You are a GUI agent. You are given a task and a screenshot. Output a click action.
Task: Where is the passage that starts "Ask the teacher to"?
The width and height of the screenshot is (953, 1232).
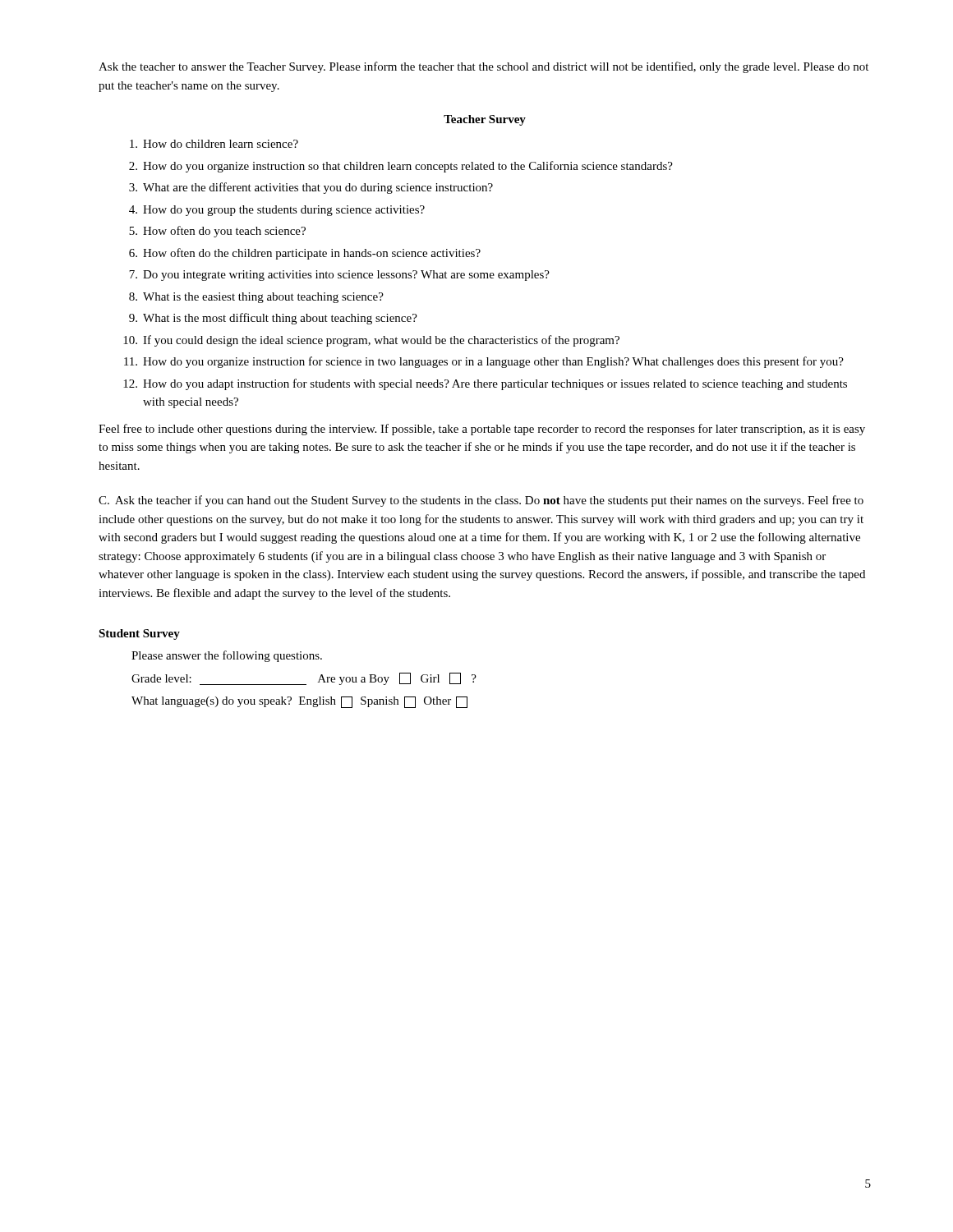click(484, 76)
